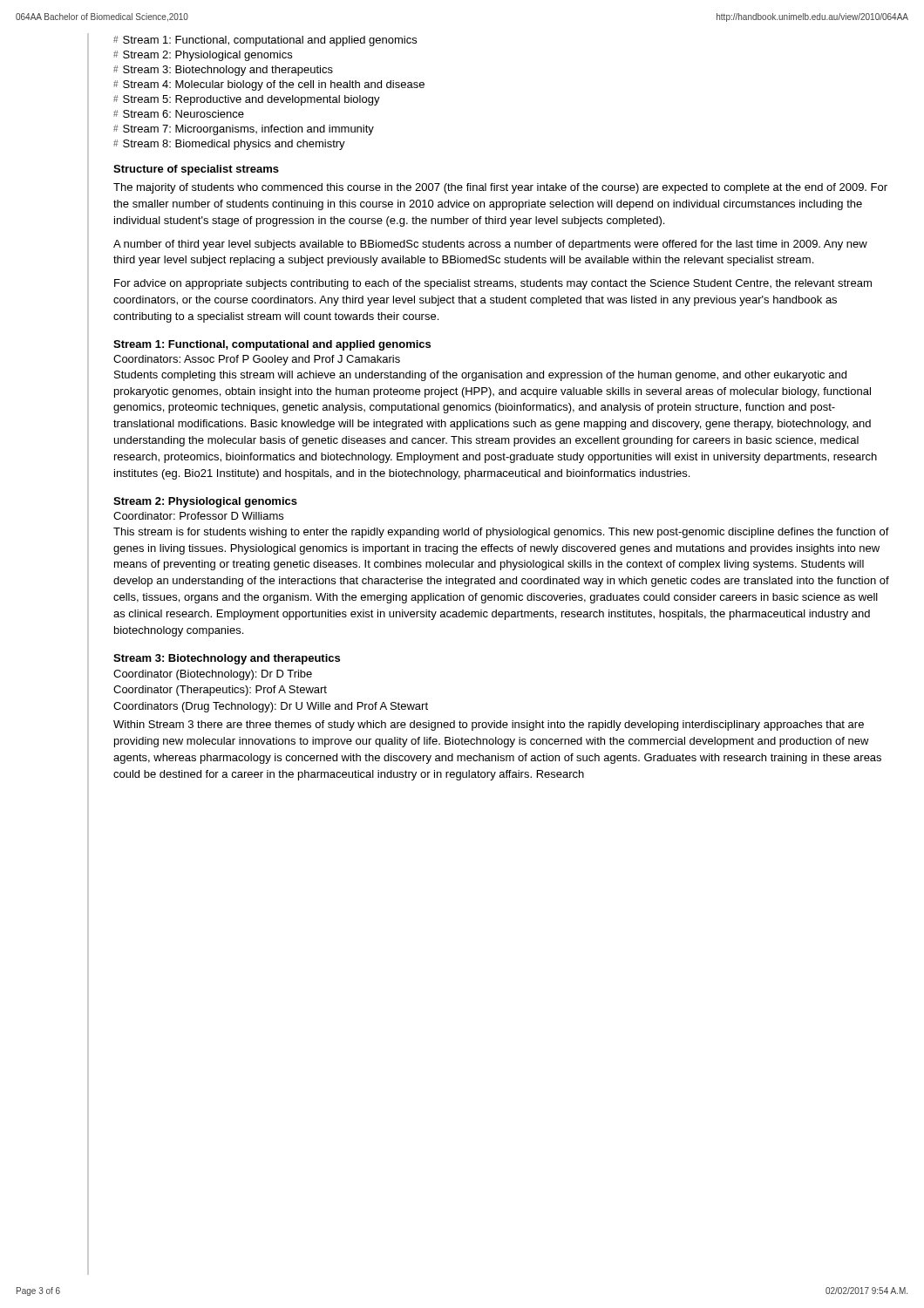Locate the list item that reads "# Stream 8: Biomedical"
This screenshot has height=1308, width=924.
click(229, 143)
